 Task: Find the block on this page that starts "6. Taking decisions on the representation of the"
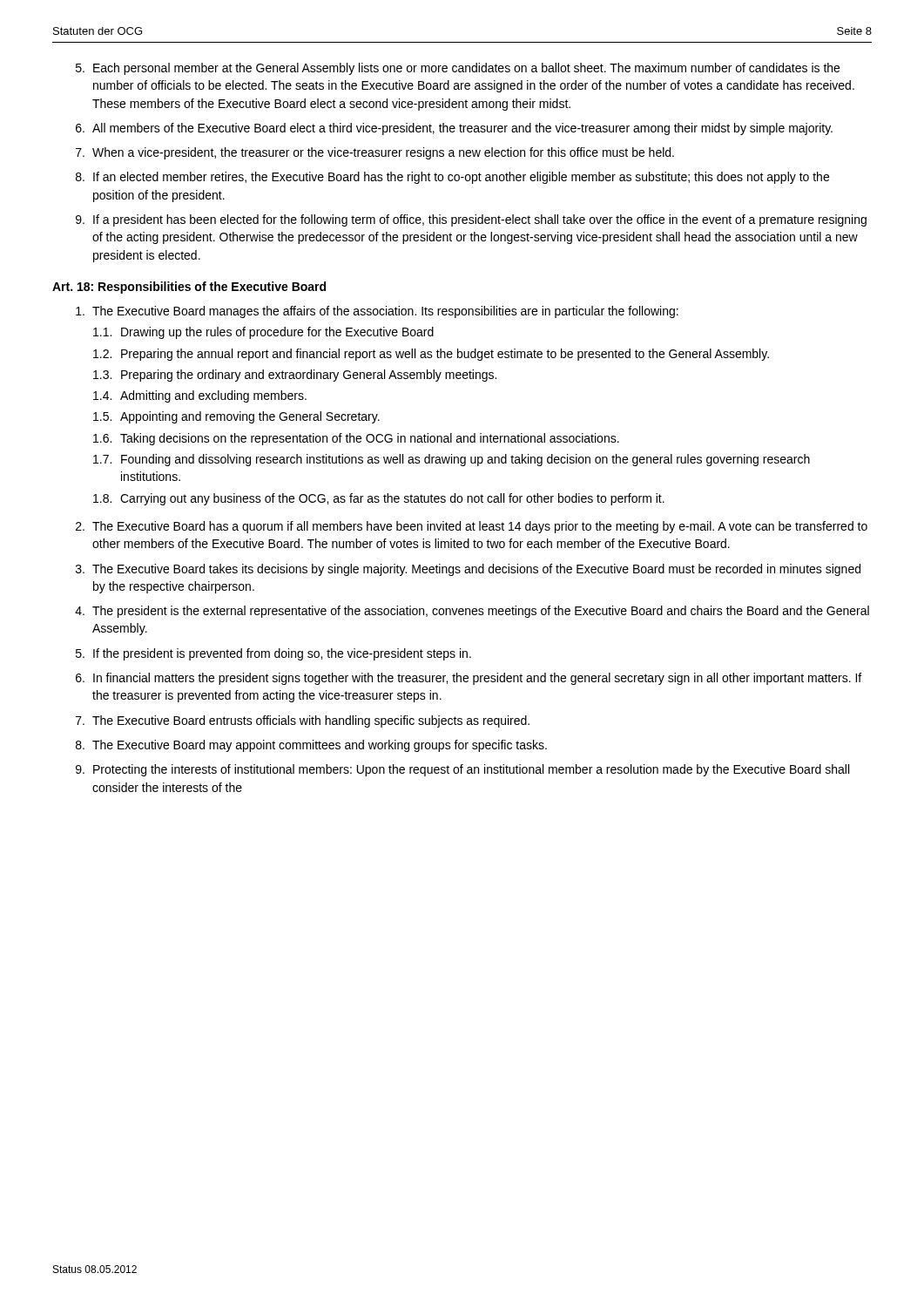click(x=482, y=438)
